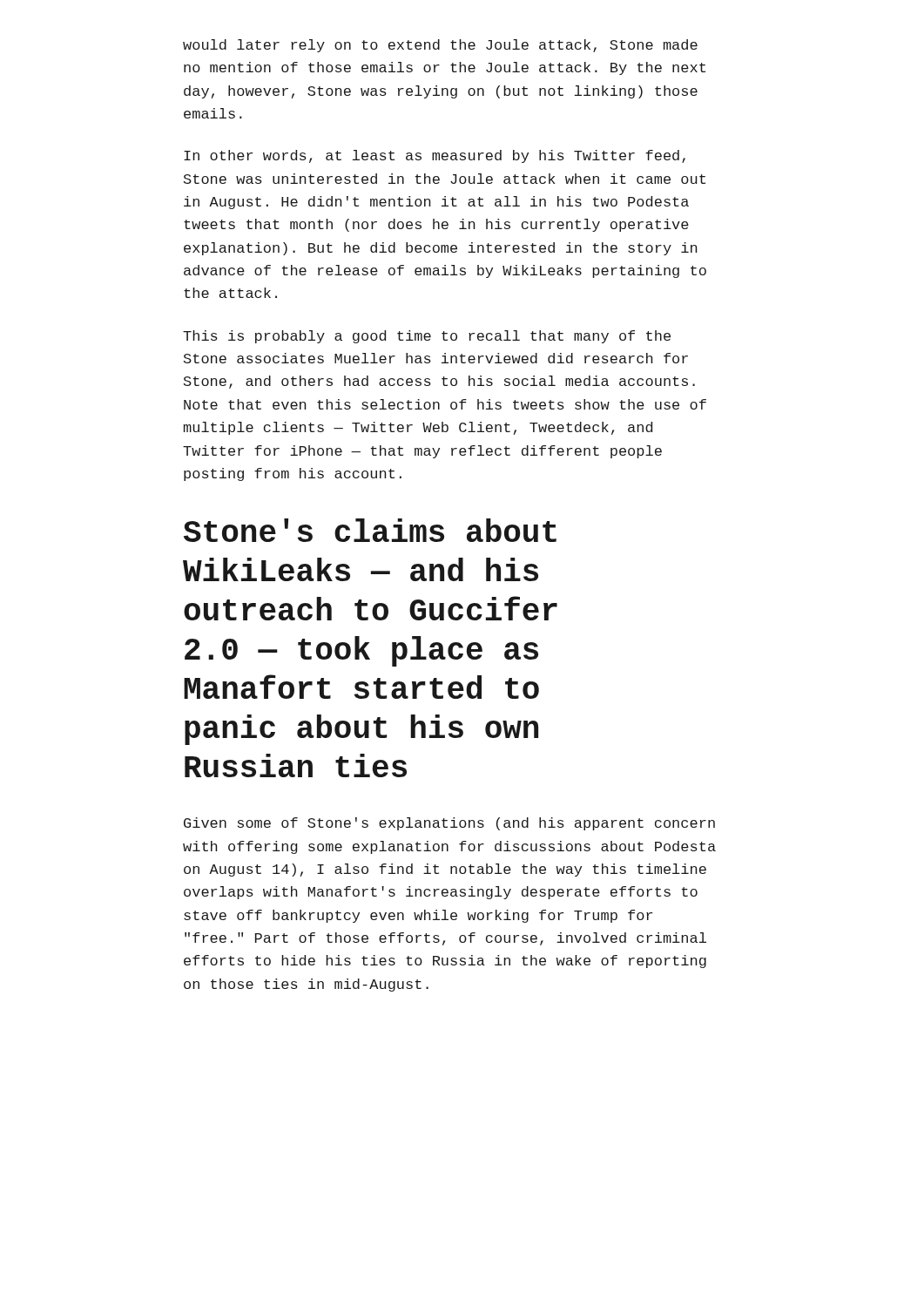Where is the passage that starts "This is probably a good time to"?

click(x=445, y=405)
